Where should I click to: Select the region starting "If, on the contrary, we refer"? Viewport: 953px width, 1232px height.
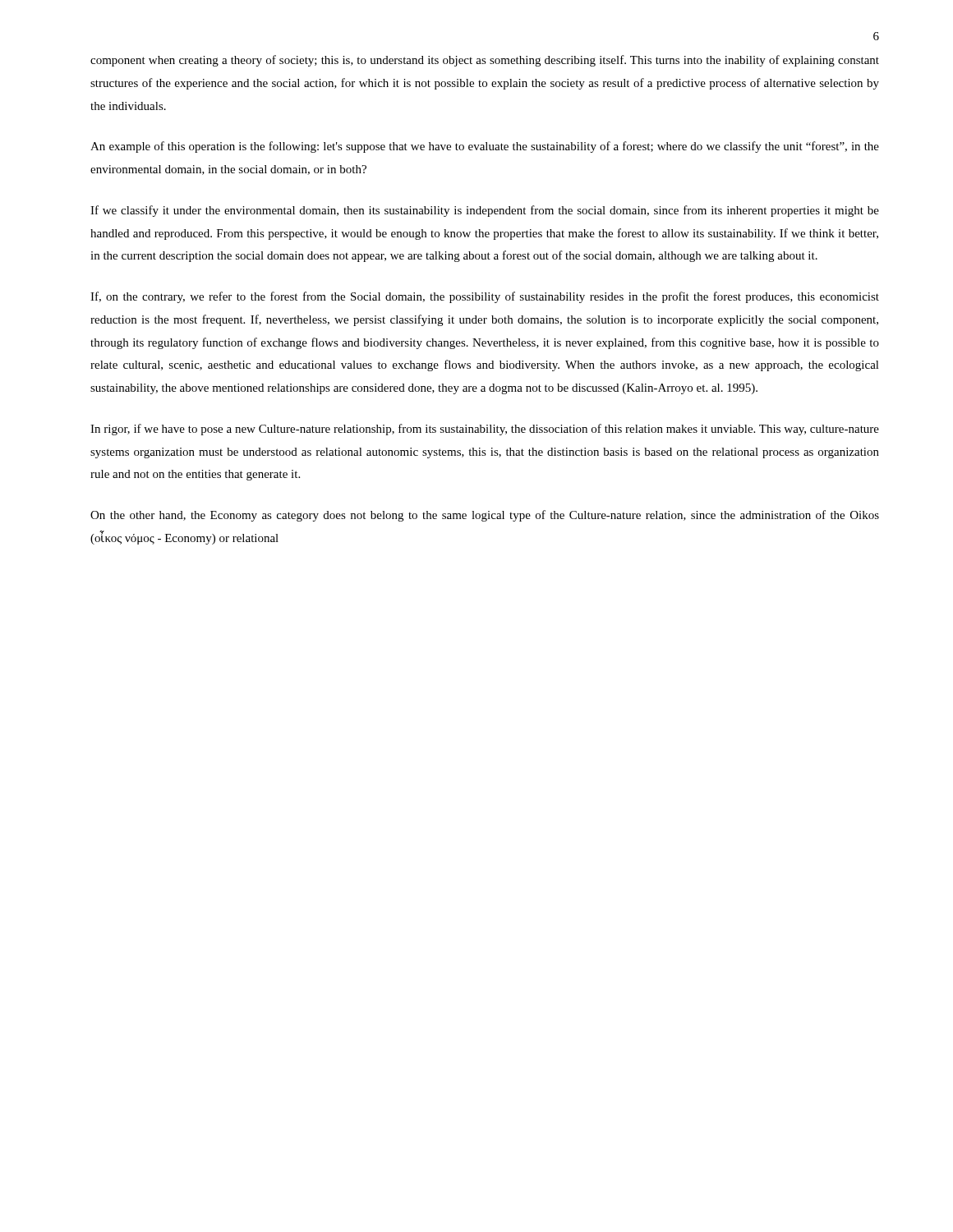tap(485, 342)
